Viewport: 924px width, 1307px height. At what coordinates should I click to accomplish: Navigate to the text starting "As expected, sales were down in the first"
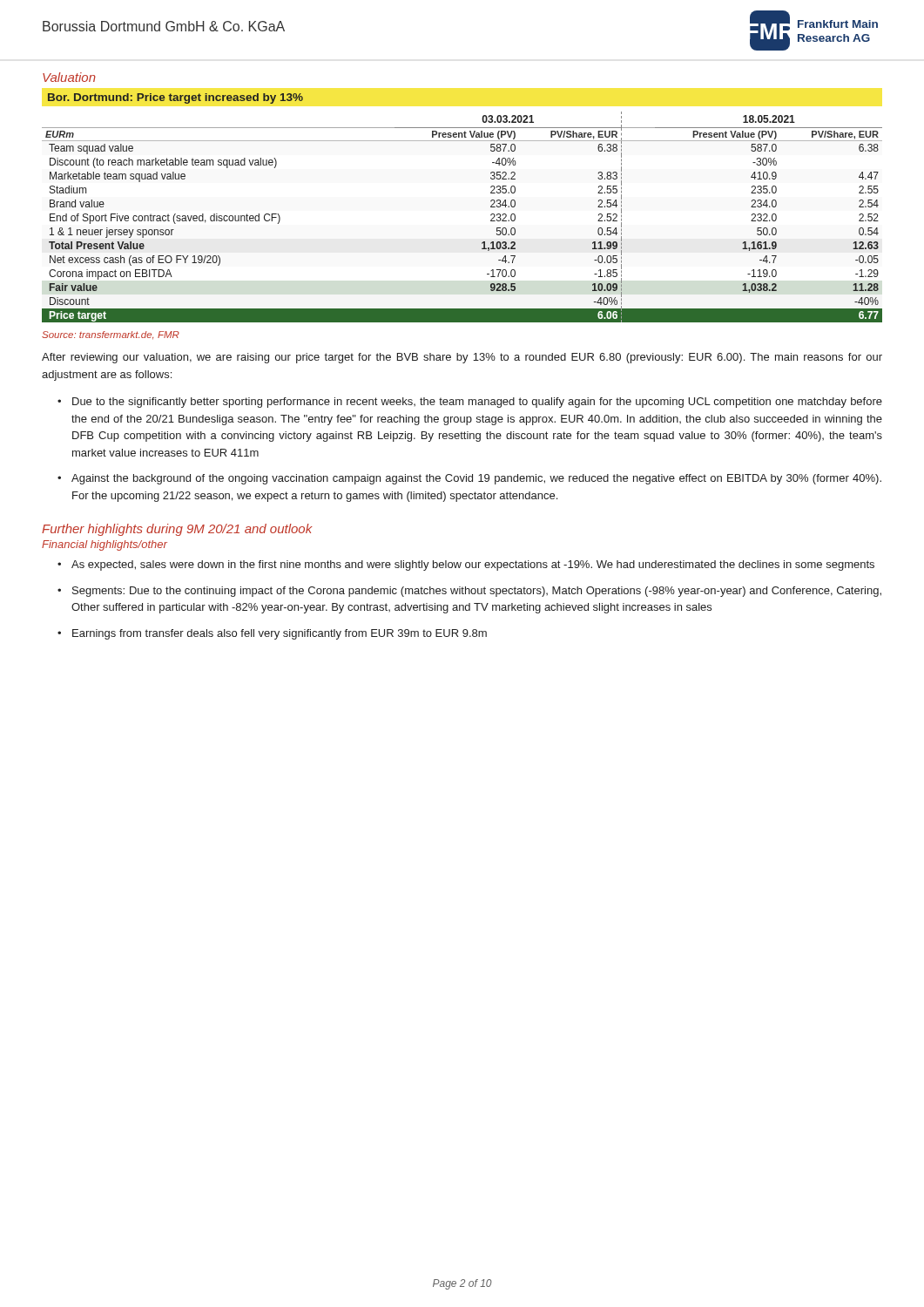point(473,564)
